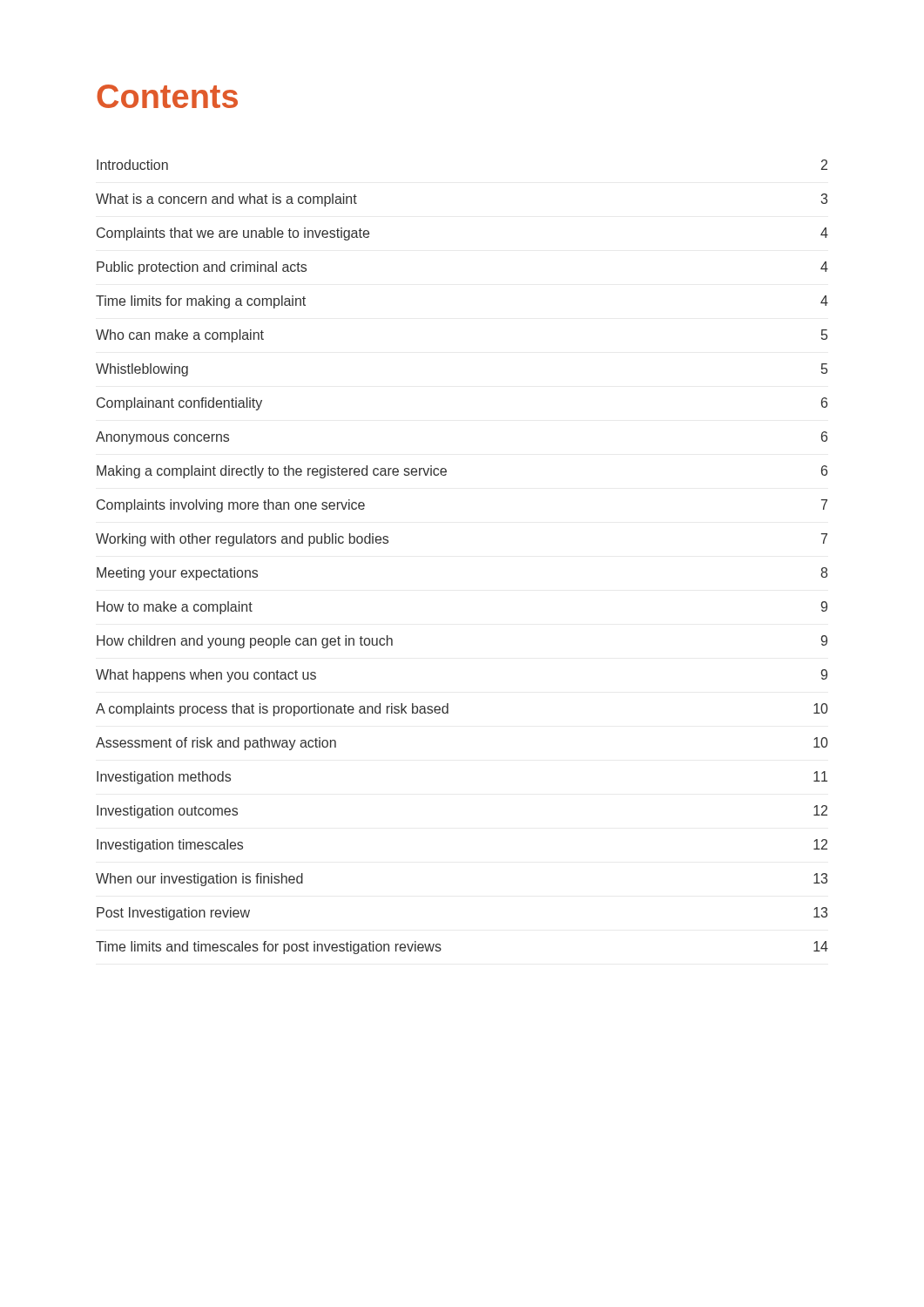Click on the list item that reads "Complainant confidentiality 6"

(180, 404)
